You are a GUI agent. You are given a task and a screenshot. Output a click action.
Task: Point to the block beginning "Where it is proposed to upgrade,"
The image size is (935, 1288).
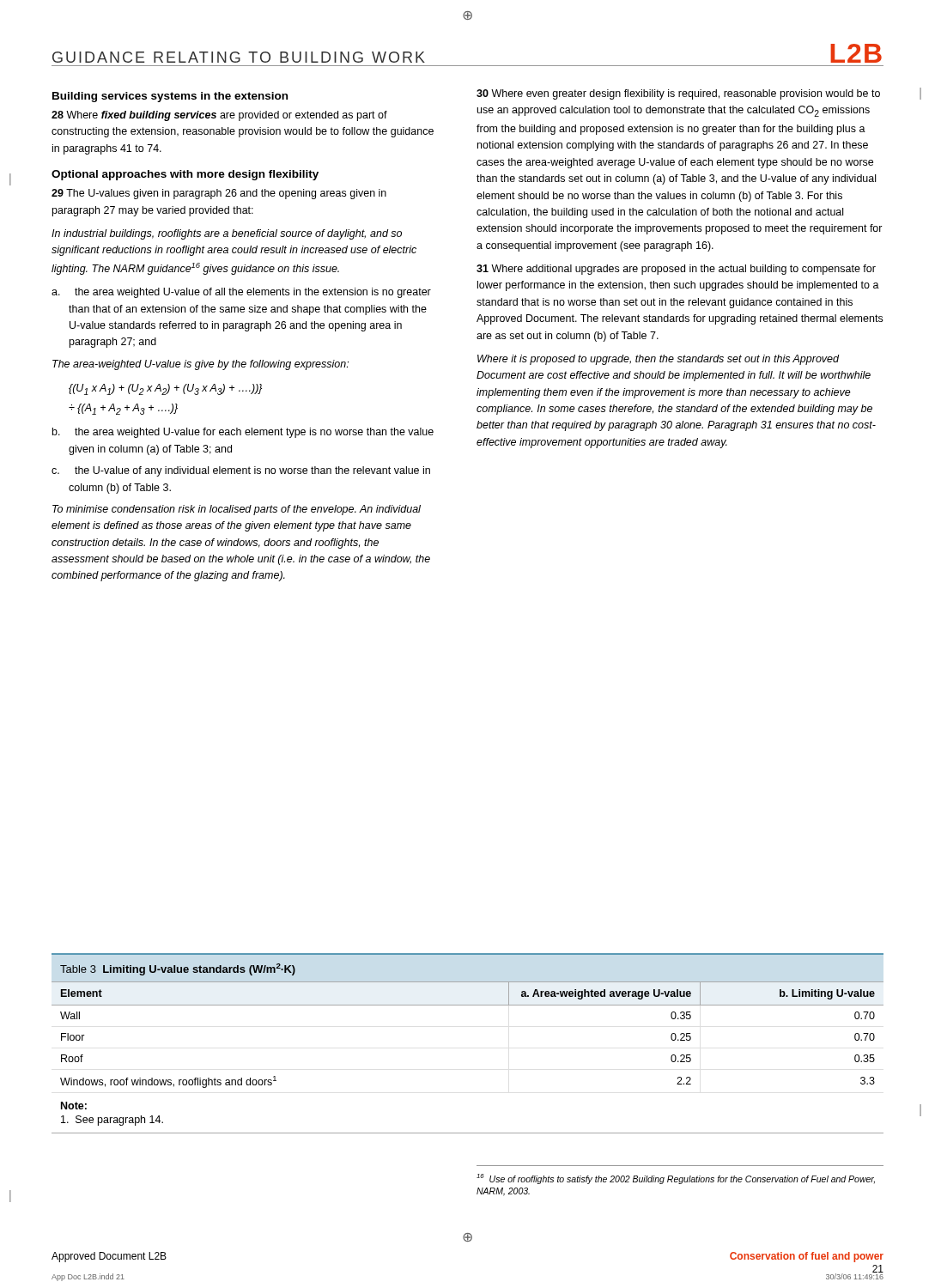click(x=676, y=400)
